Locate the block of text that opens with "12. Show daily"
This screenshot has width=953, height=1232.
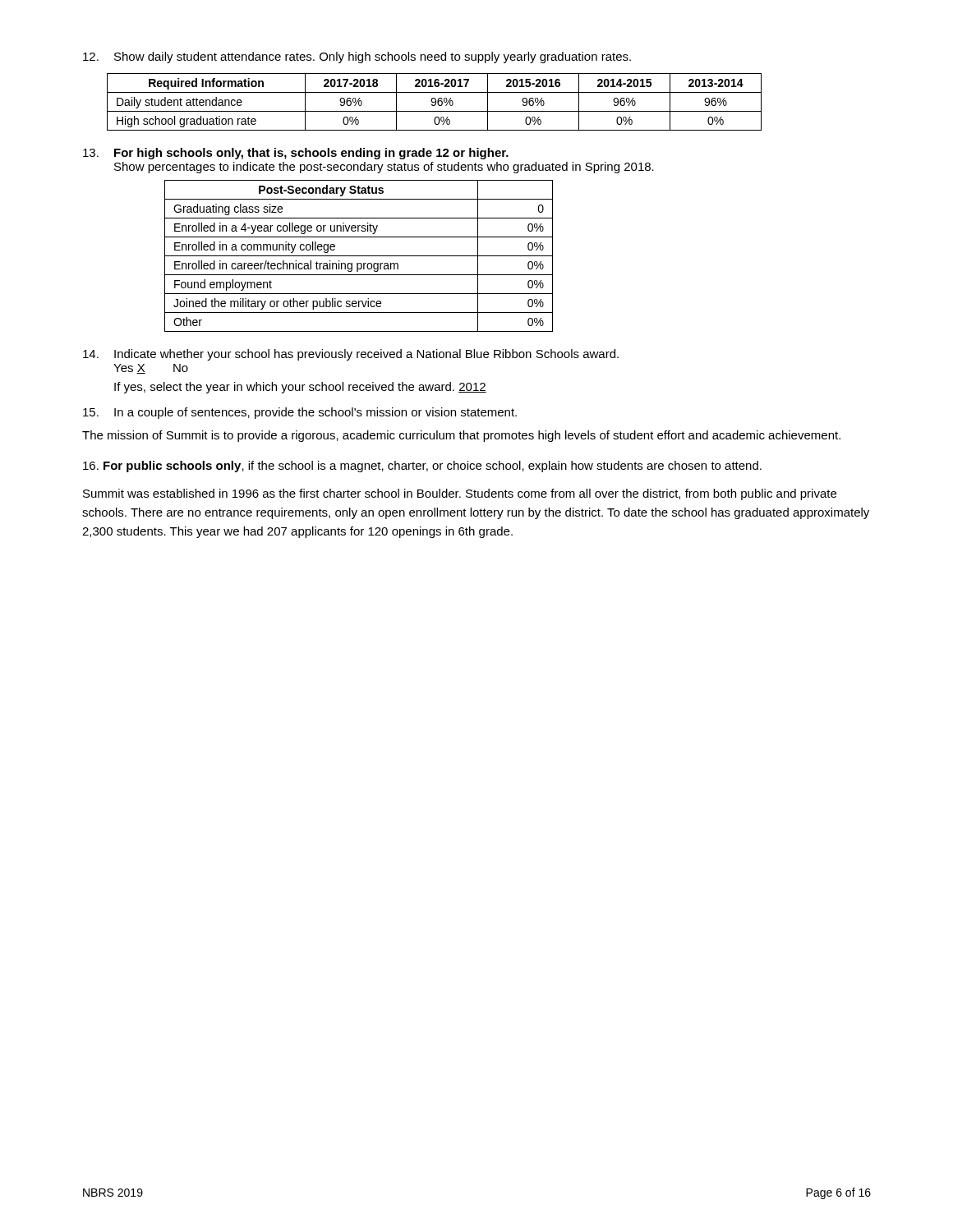pyautogui.click(x=476, y=56)
